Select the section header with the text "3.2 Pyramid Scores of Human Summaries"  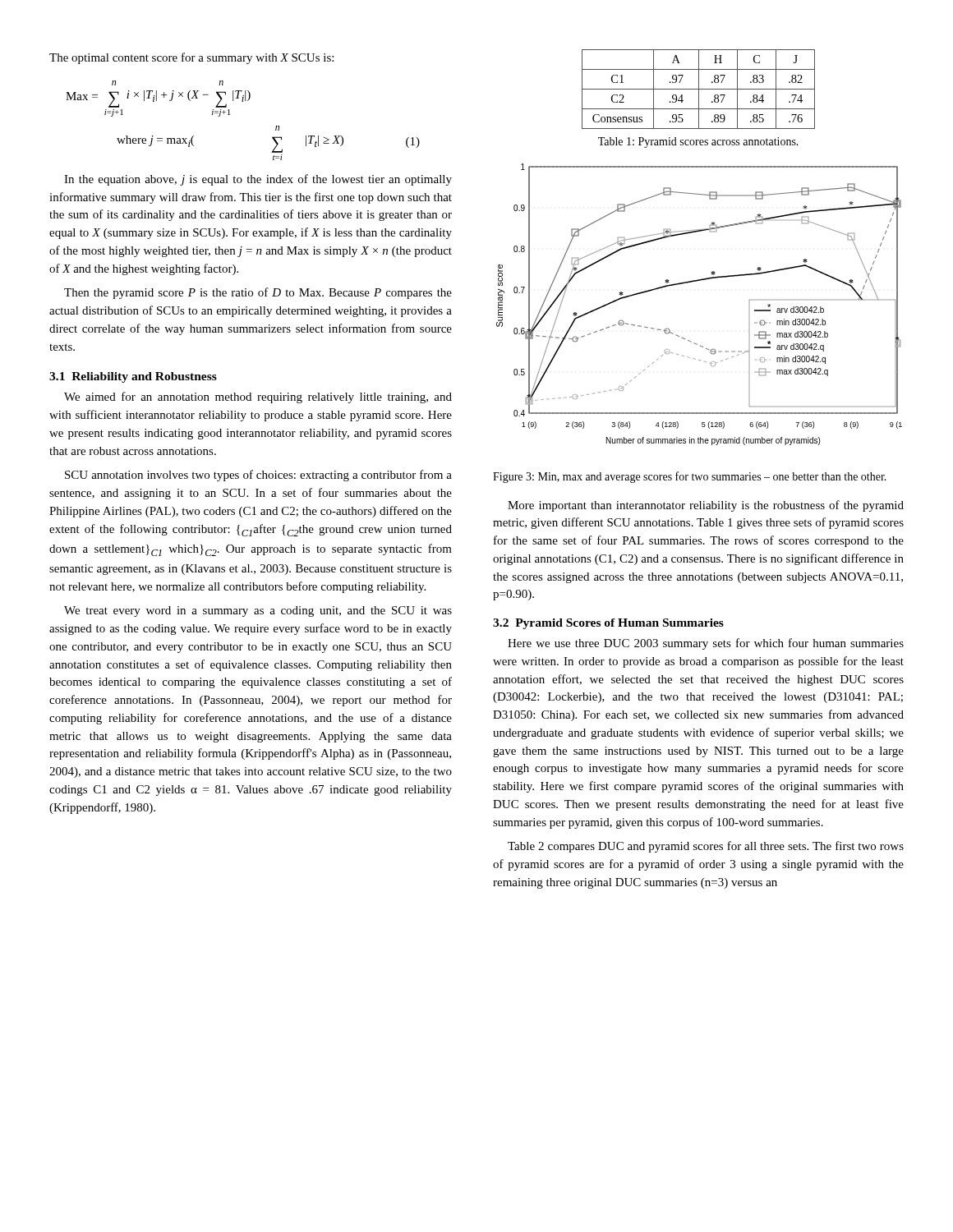(x=608, y=622)
